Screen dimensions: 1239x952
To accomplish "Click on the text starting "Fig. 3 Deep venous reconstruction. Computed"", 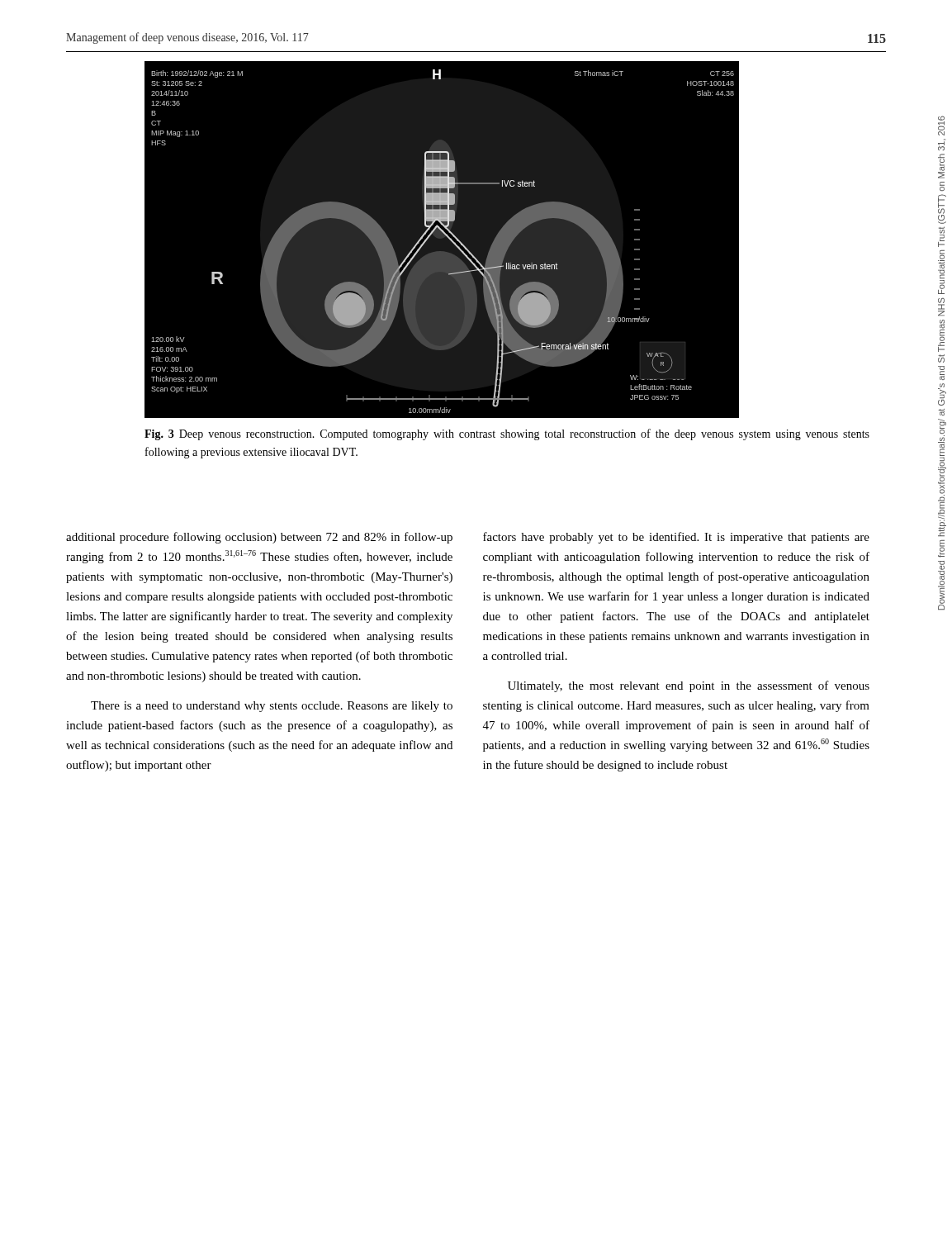I will (x=507, y=443).
